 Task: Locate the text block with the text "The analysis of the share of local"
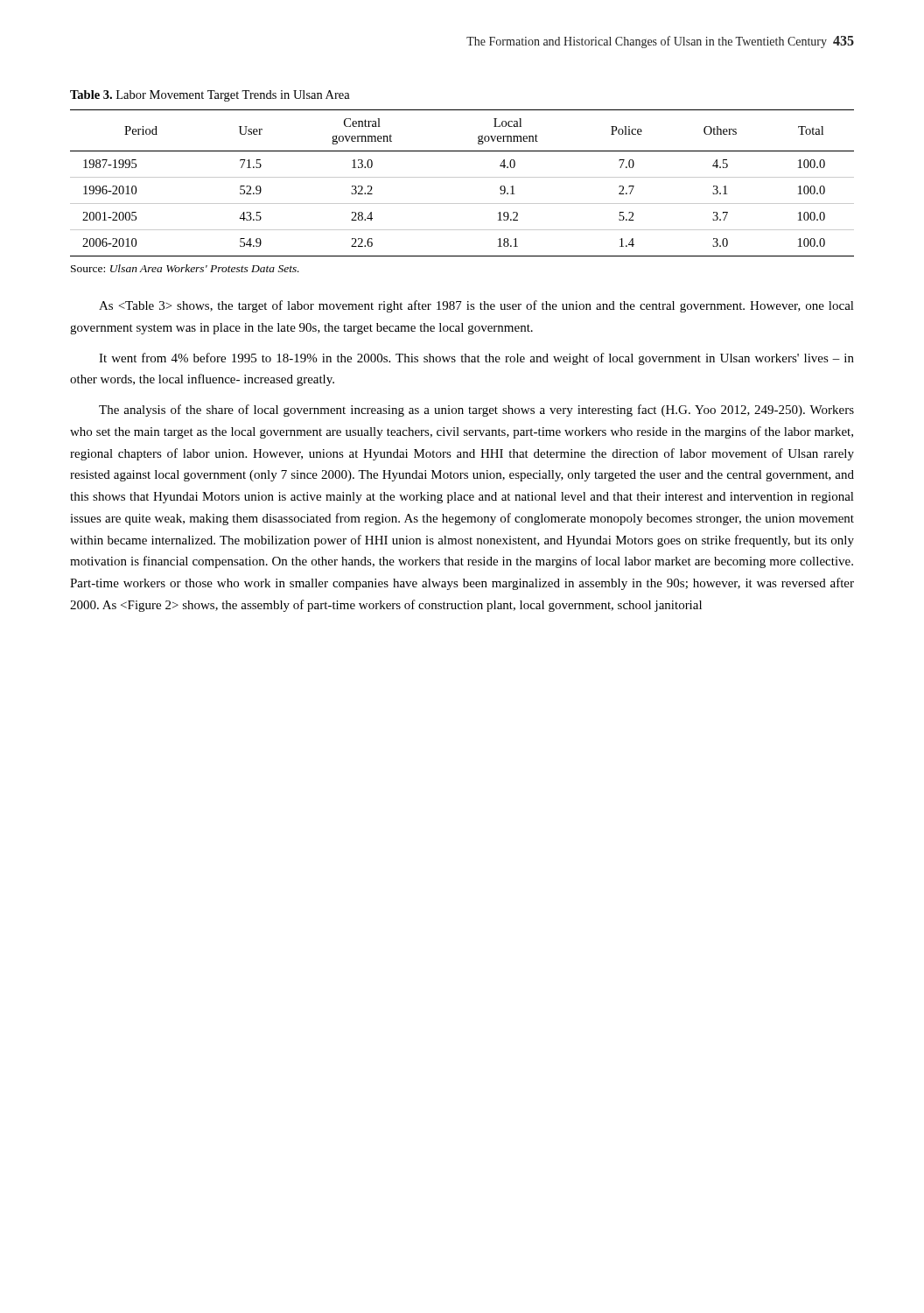[462, 507]
